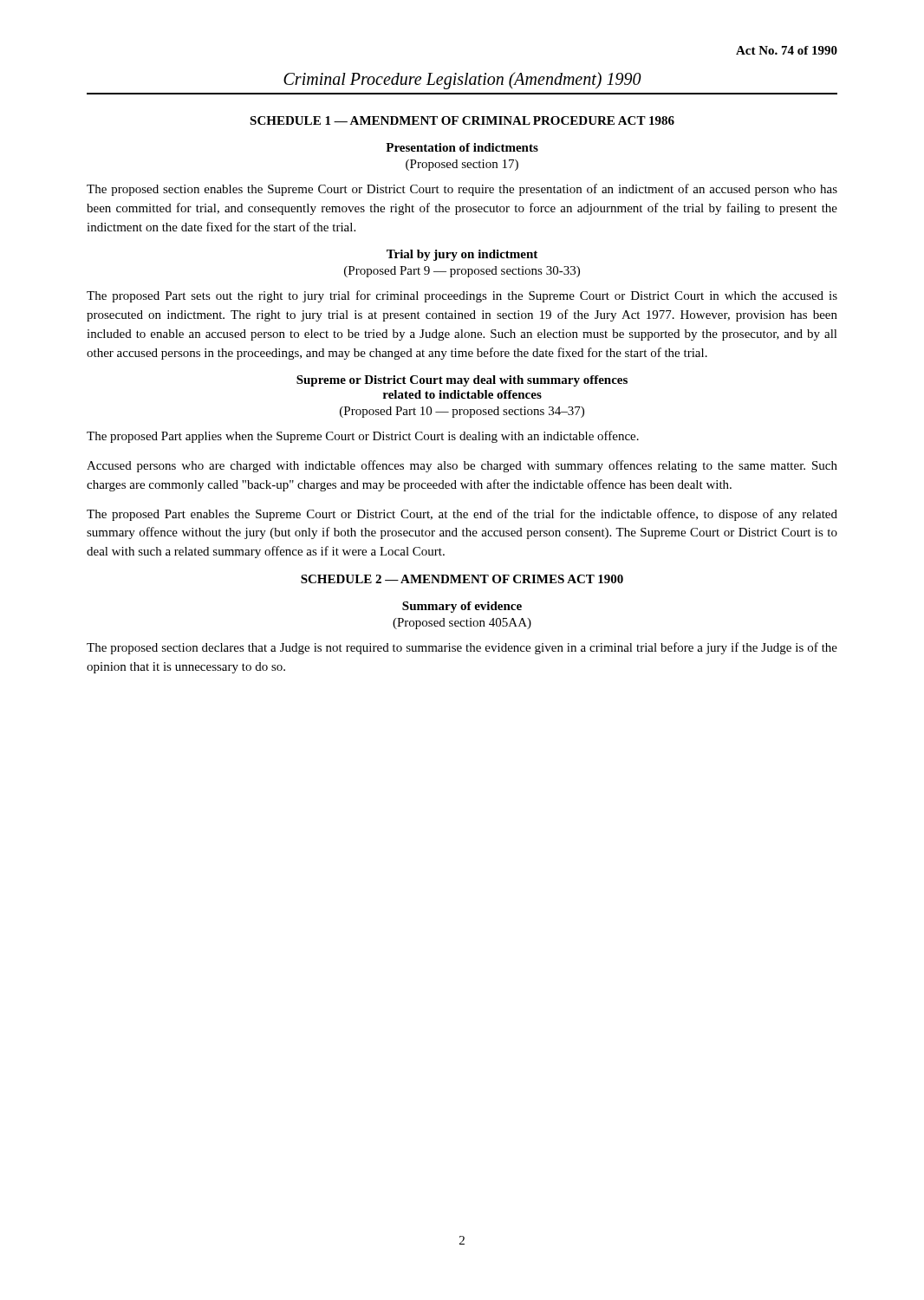Click the passage that begins "The proposed Part enables the Supreme Court or"
924x1300 pixels.
462,532
